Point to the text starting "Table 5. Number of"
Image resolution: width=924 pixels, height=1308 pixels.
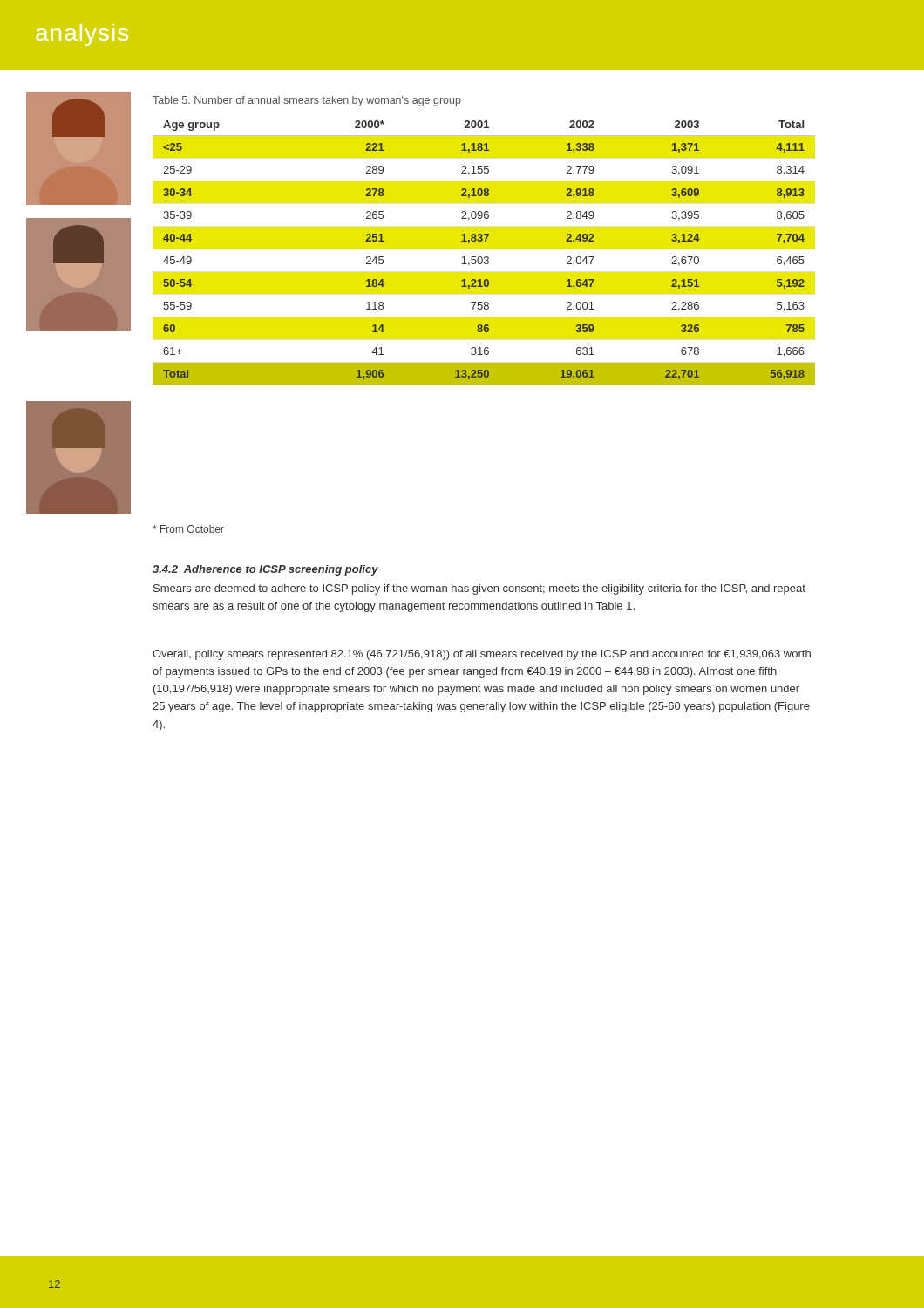click(307, 100)
